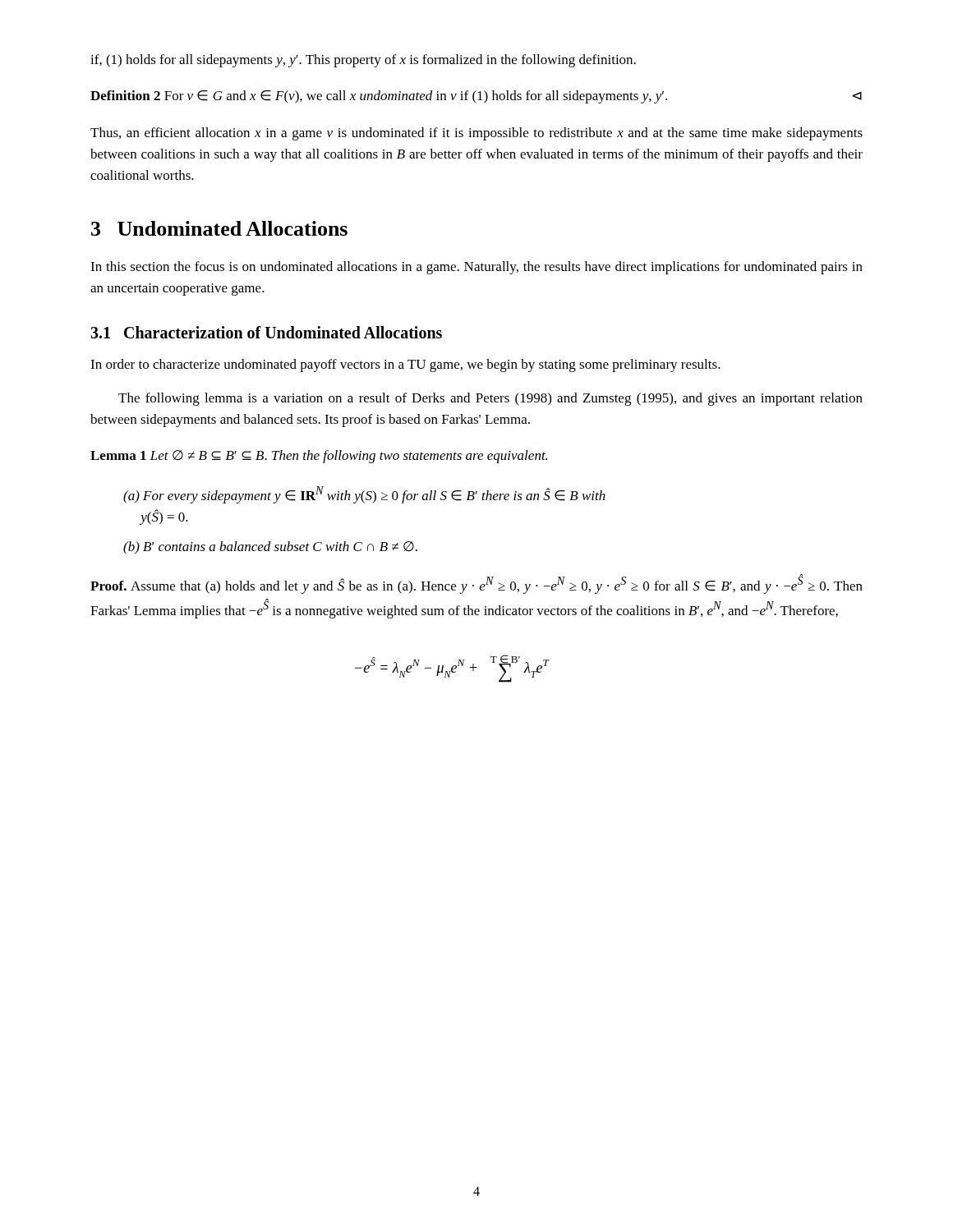Navigate to the passage starting "Definition 2 For"
The height and width of the screenshot is (1232, 953).
(476, 97)
